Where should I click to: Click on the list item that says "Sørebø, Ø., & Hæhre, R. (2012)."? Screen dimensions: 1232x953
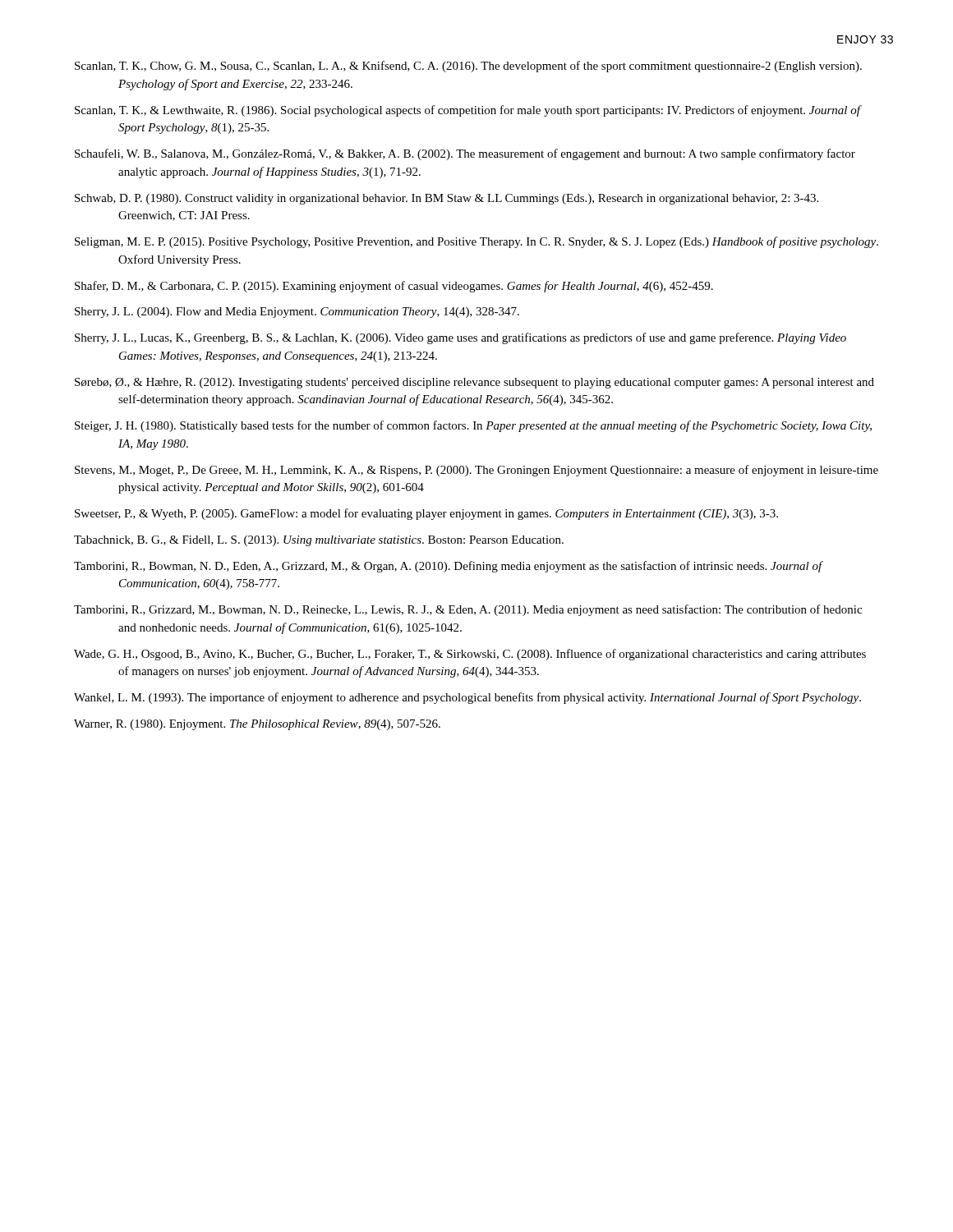click(474, 390)
